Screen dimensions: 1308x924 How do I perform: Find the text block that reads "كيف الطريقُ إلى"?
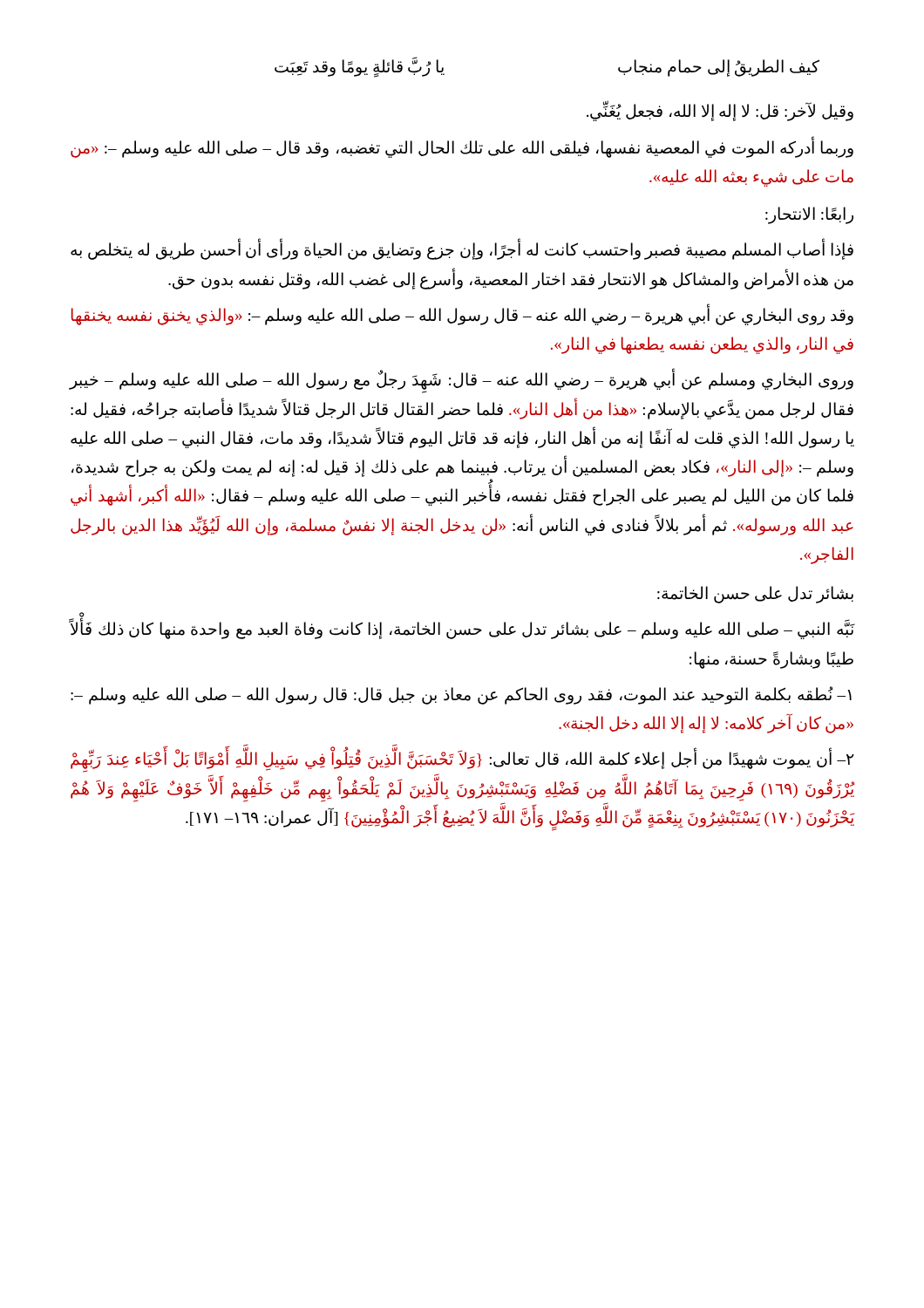point(717,68)
